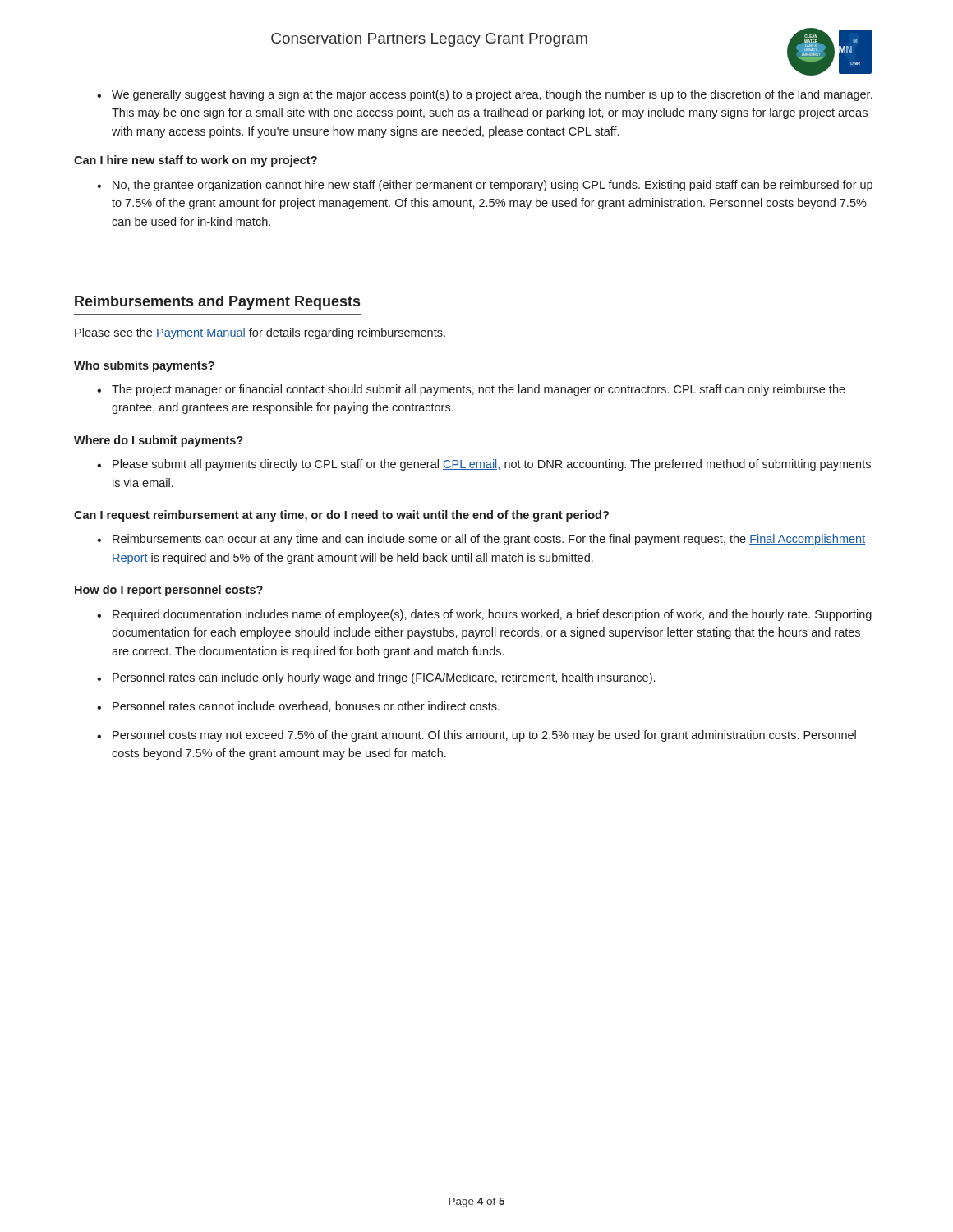953x1232 pixels.
Task: Click on the list item with the text "• Personnel rates can include only hourly wage"
Action: [376, 679]
